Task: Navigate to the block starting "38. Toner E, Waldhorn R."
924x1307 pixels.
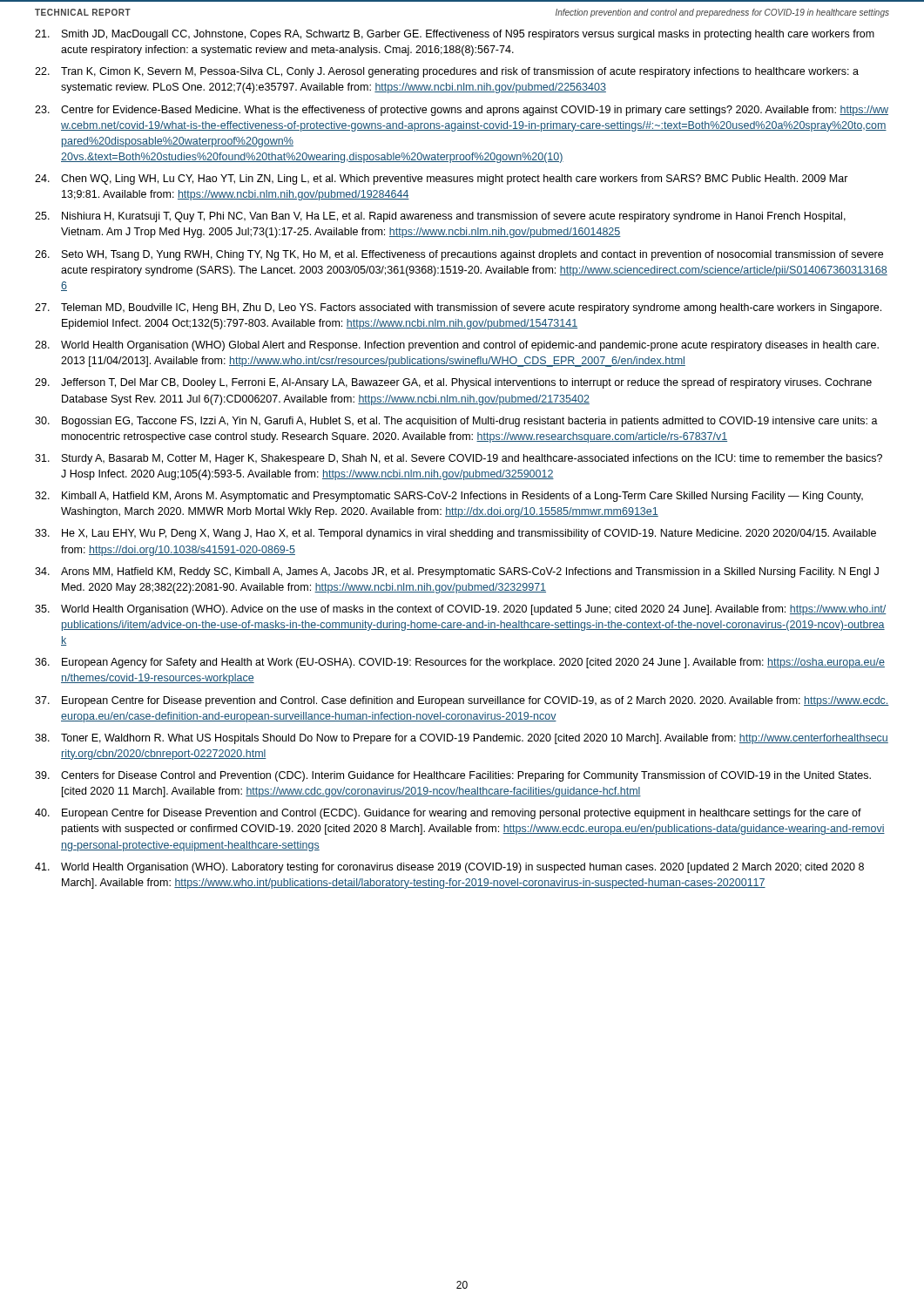Action: tap(462, 746)
